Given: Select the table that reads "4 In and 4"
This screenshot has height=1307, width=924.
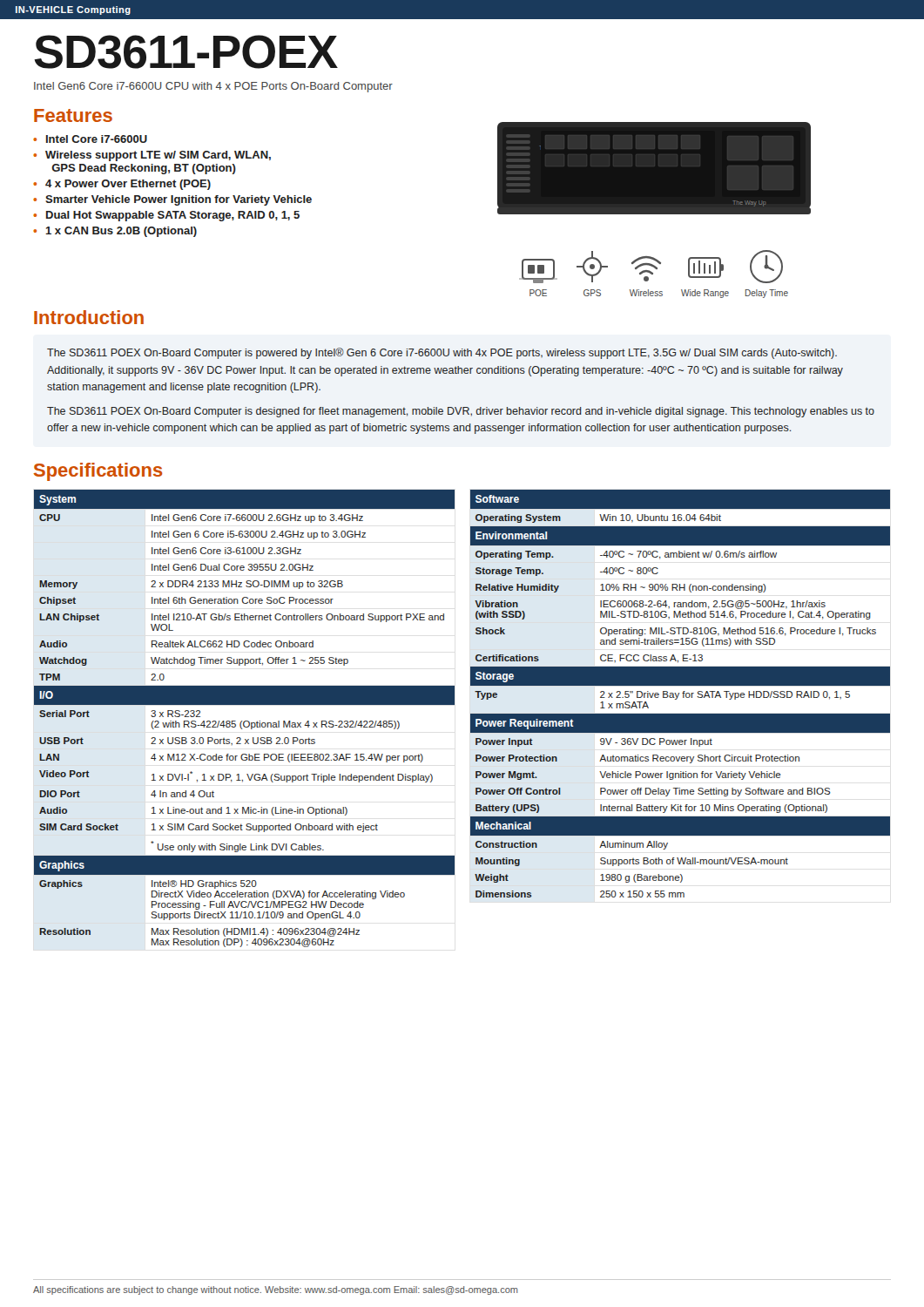Looking at the screenshot, I should (x=244, y=720).
